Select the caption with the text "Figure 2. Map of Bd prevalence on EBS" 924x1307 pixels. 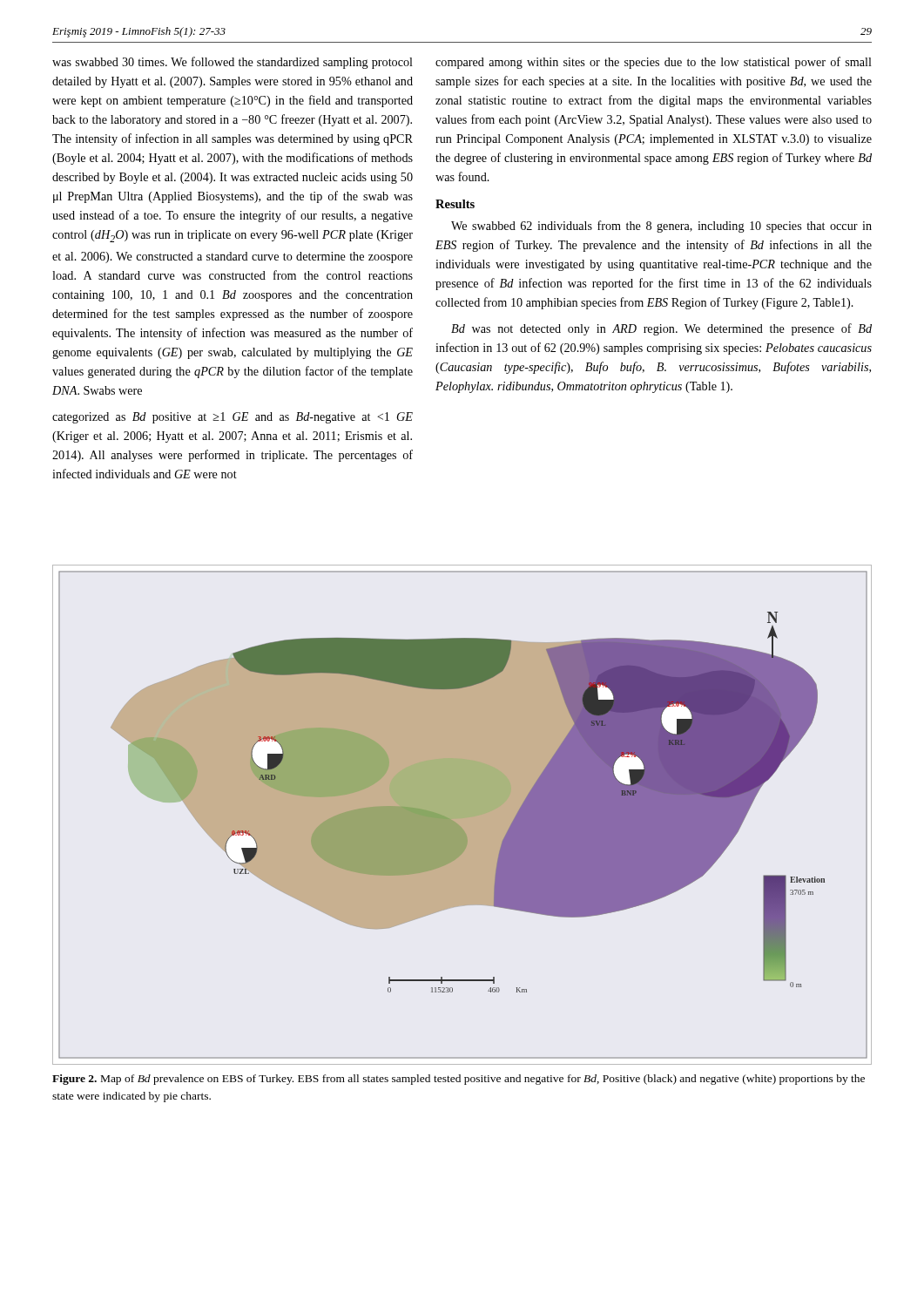pos(459,1087)
